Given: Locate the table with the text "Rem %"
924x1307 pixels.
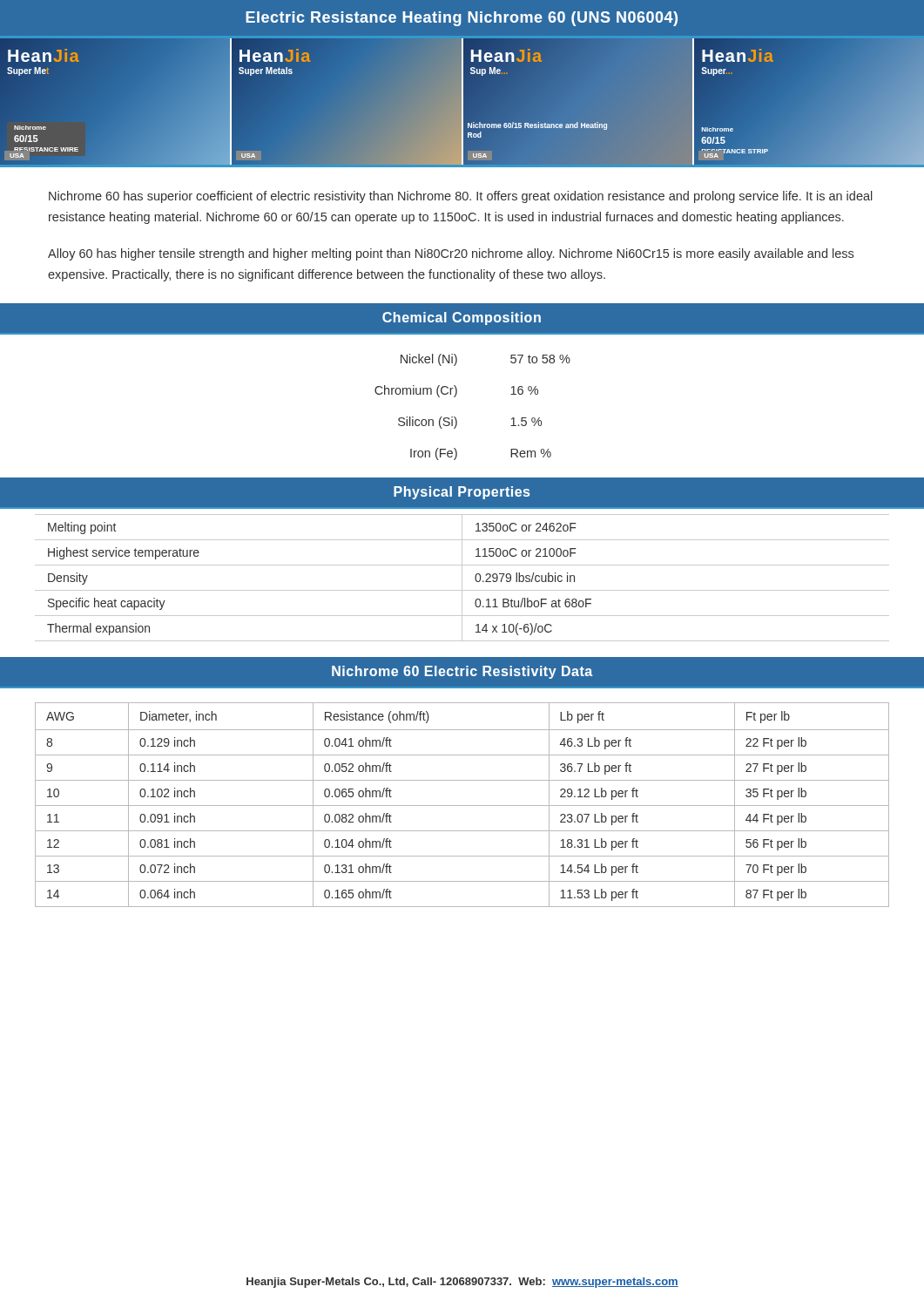Looking at the screenshot, I should click(x=462, y=406).
